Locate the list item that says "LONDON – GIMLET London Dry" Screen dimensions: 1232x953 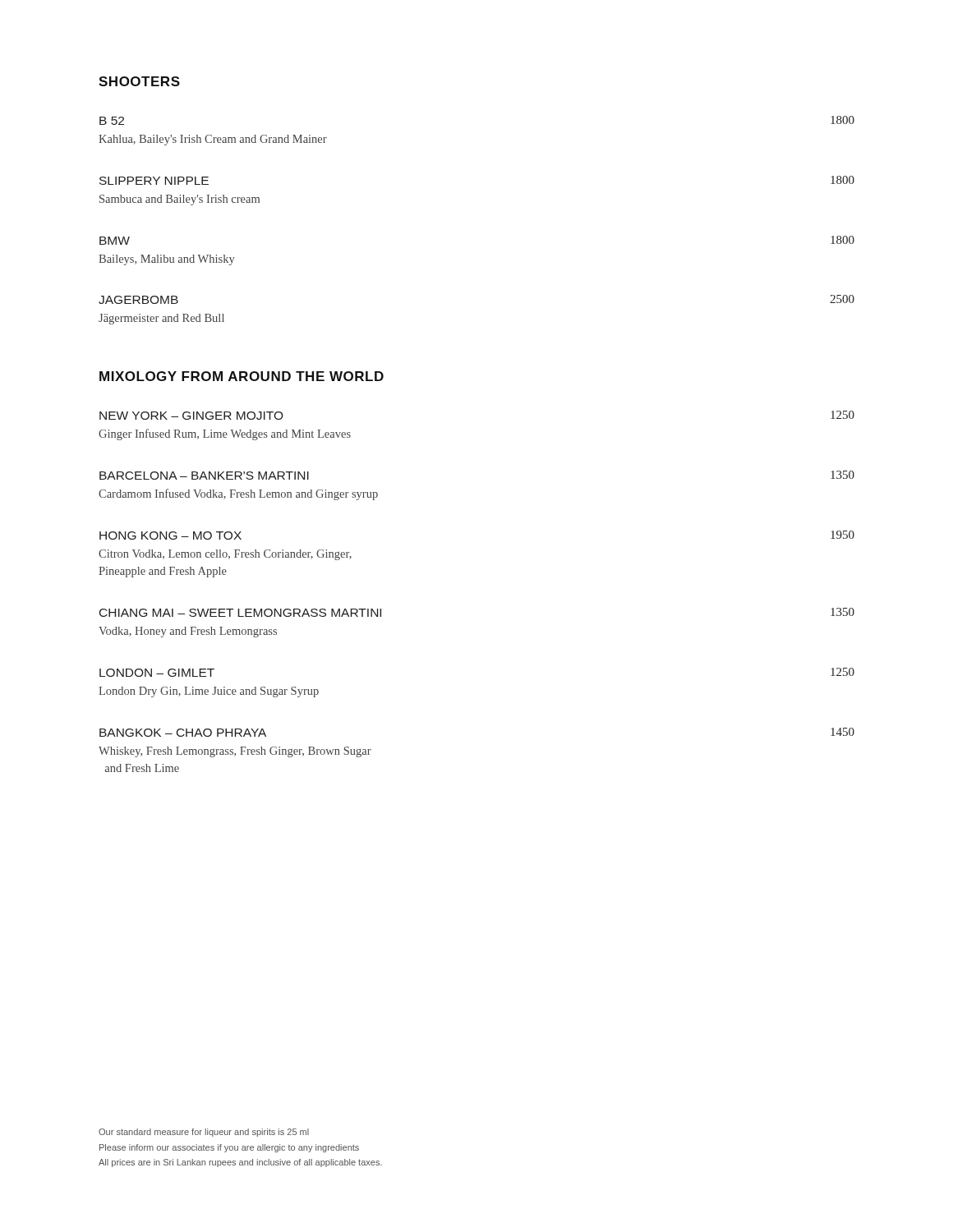[x=148, y=672]
